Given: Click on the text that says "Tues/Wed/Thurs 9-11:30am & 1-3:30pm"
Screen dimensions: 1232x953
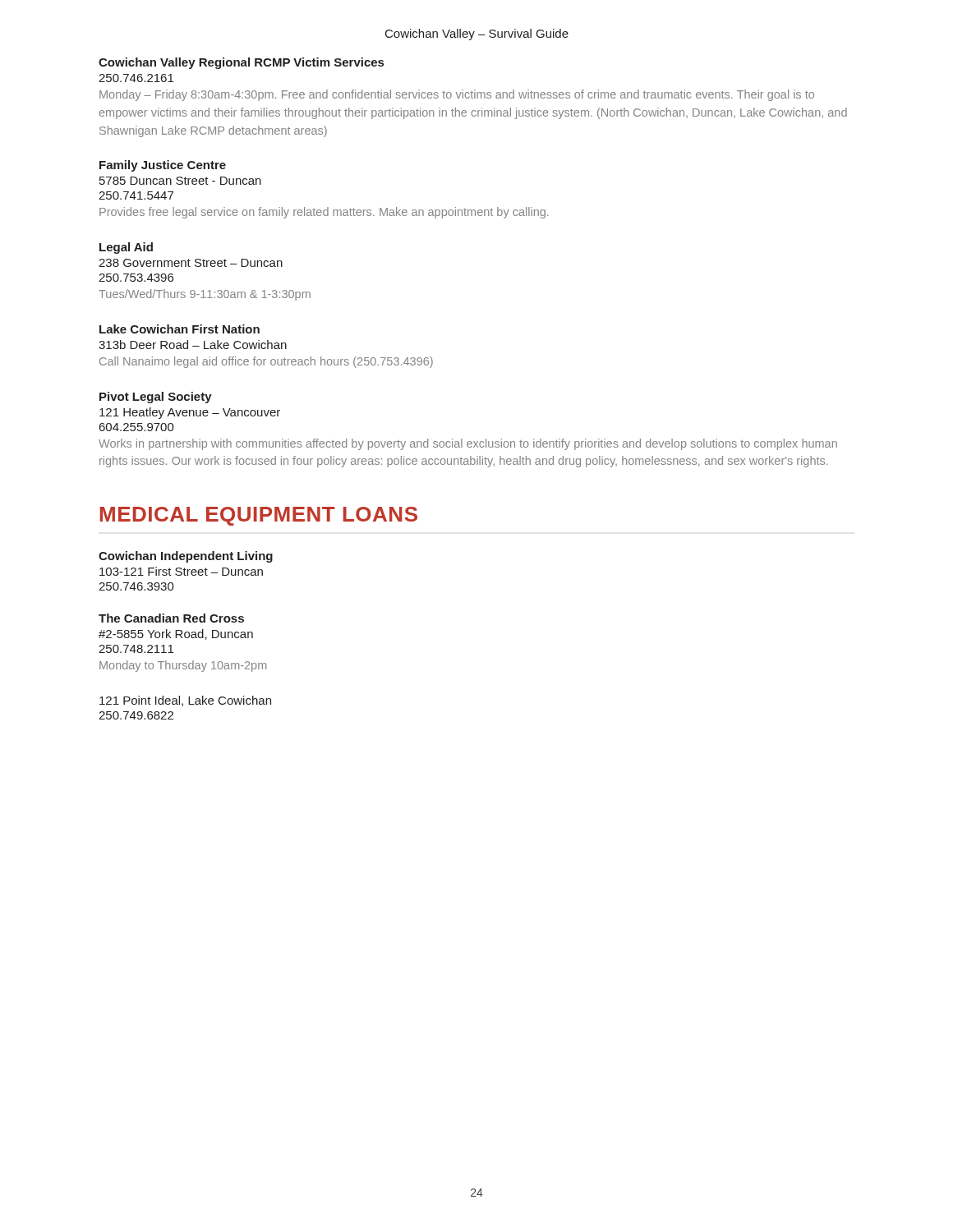Looking at the screenshot, I should [205, 294].
